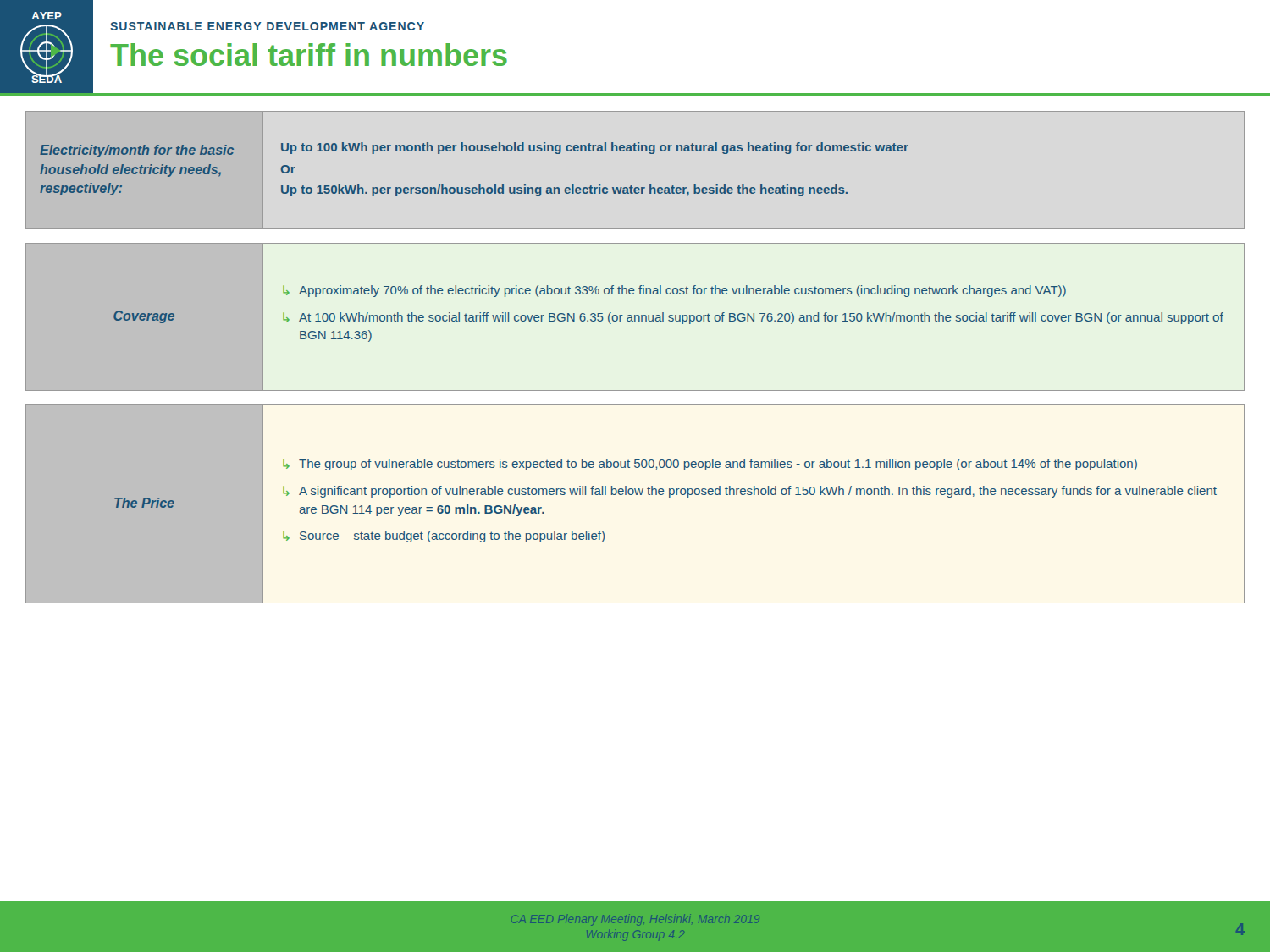Point to the text starting "The Price"
Image resolution: width=1270 pixels, height=952 pixels.
(x=144, y=503)
